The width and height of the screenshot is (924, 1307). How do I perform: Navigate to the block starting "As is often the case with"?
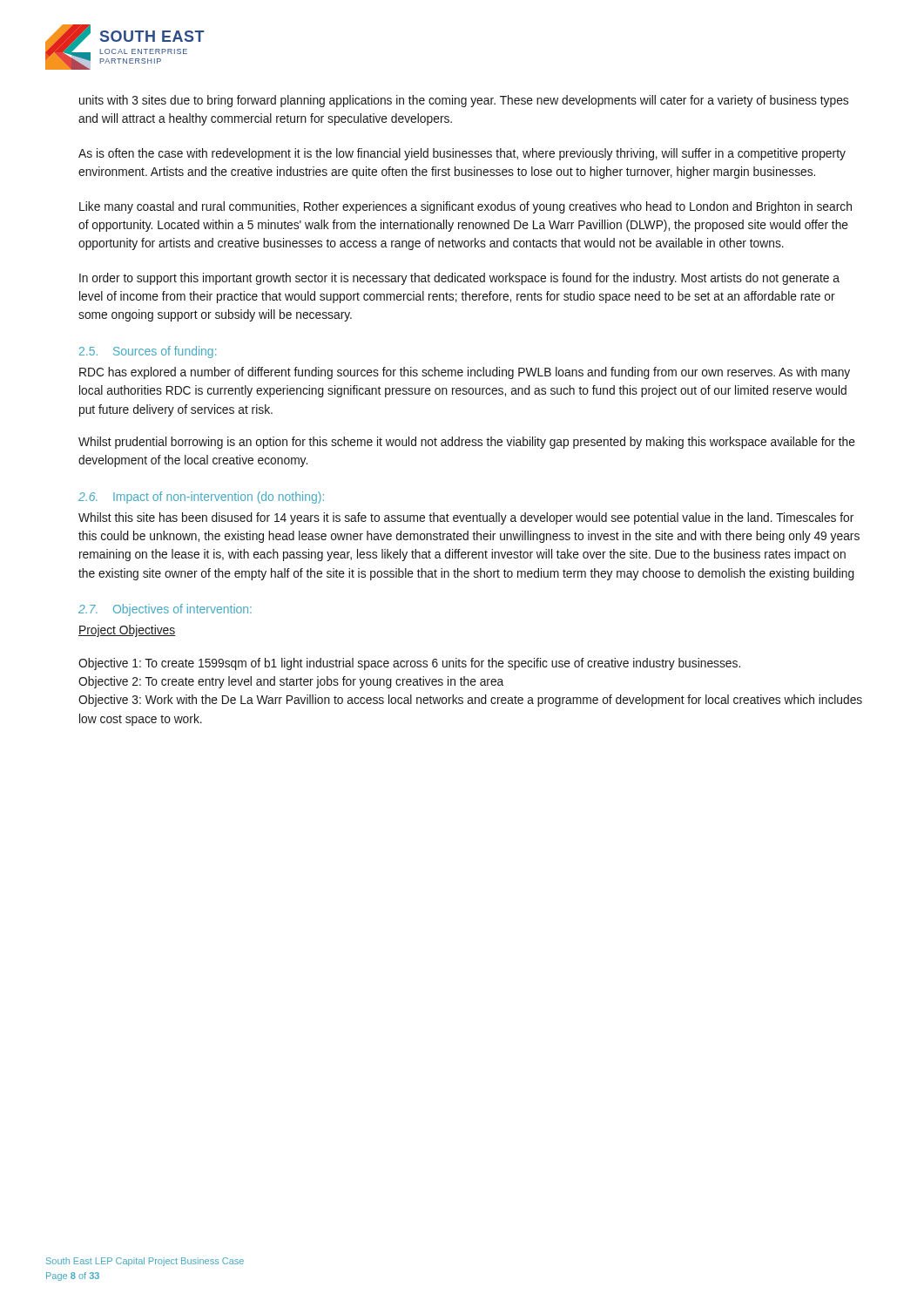pyautogui.click(x=462, y=163)
